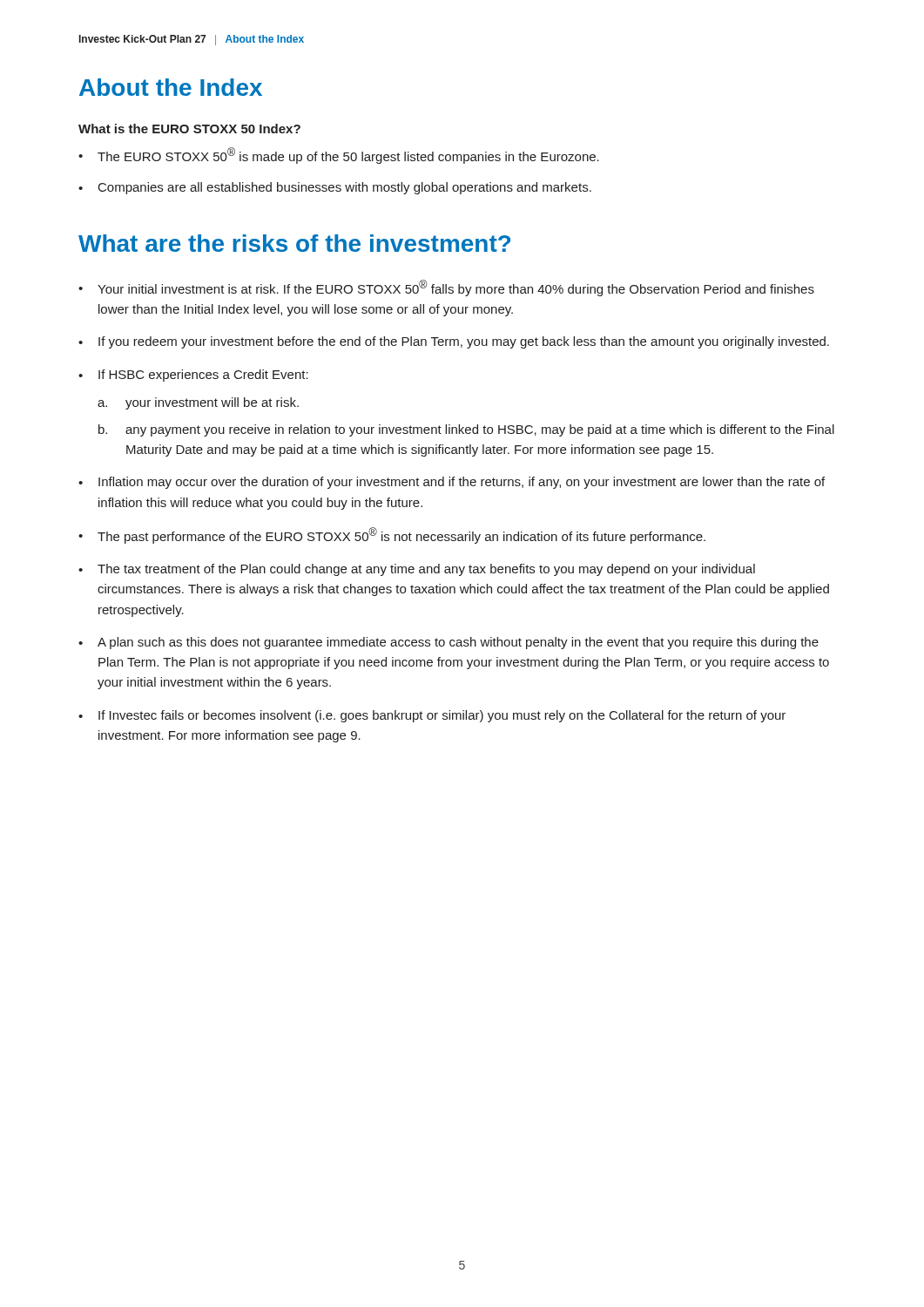
Task: Click the passage that begins "• A plan such as this"
Action: 462,662
